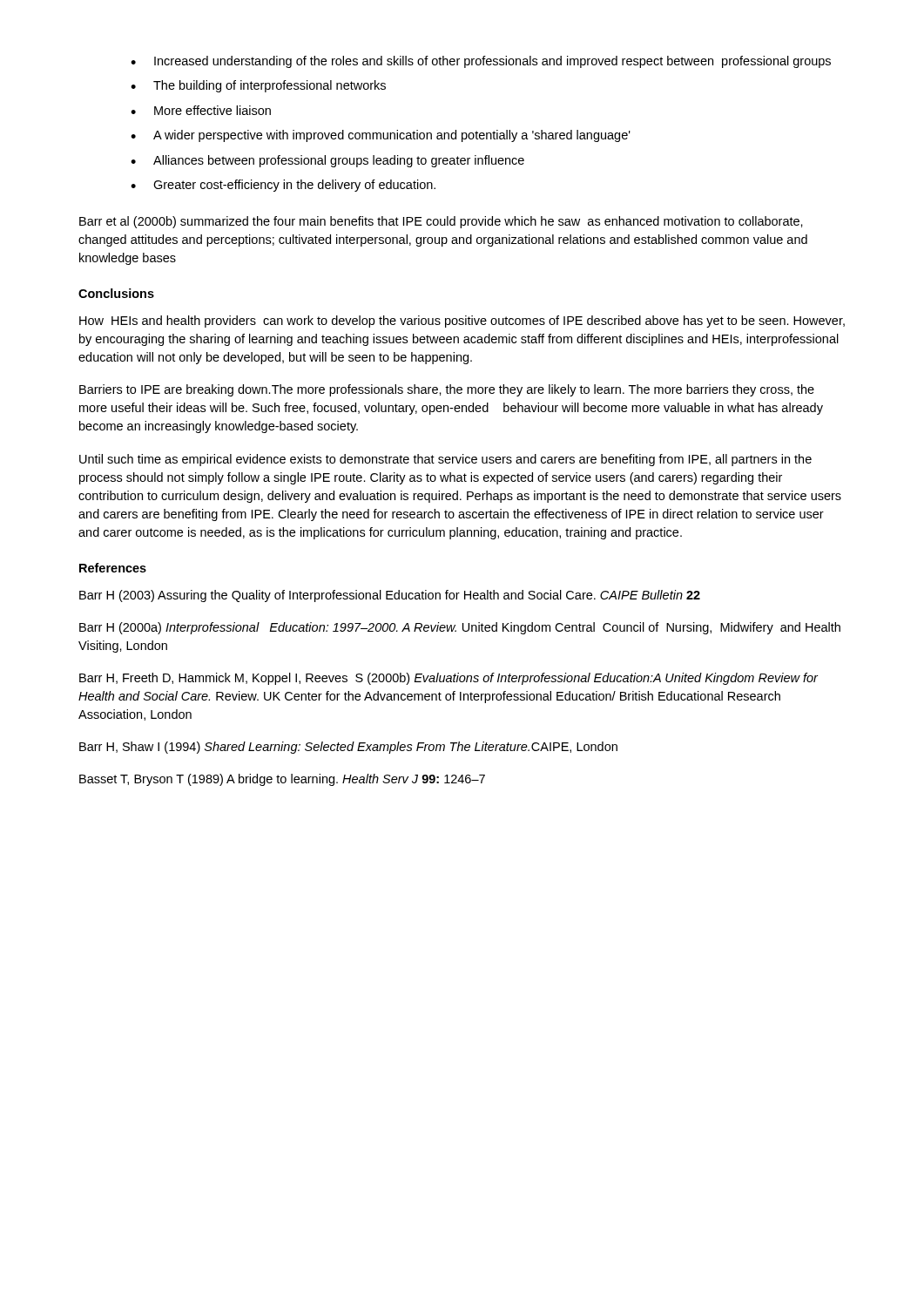Where is the passage that starts "Barr H (2000a) Interprofessional Education:"?
Viewport: 924px width, 1307px height.
coord(460,636)
